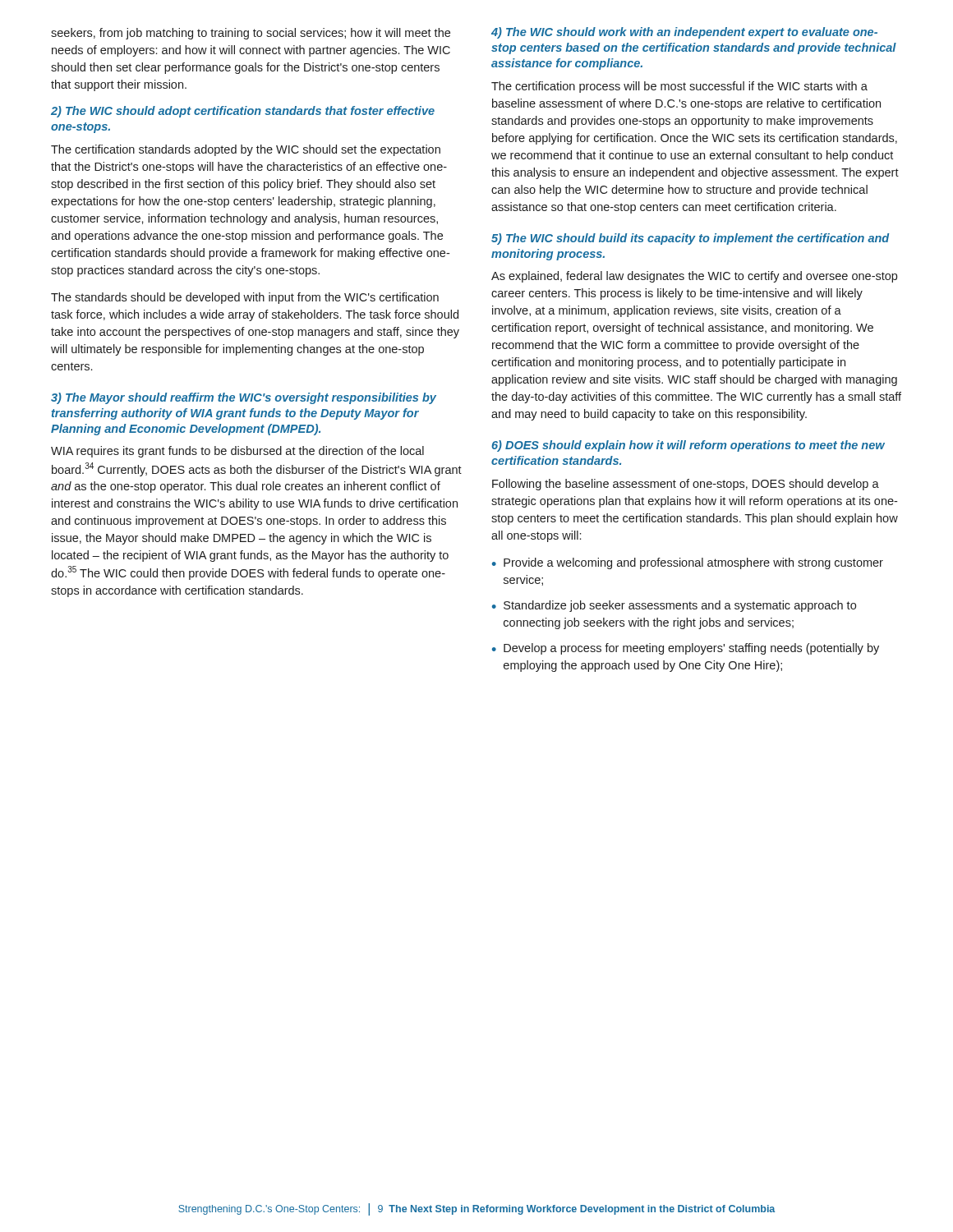This screenshot has height=1232, width=953.
Task: Click the passage that begins "•Develop a process for"
Action: coord(697,657)
